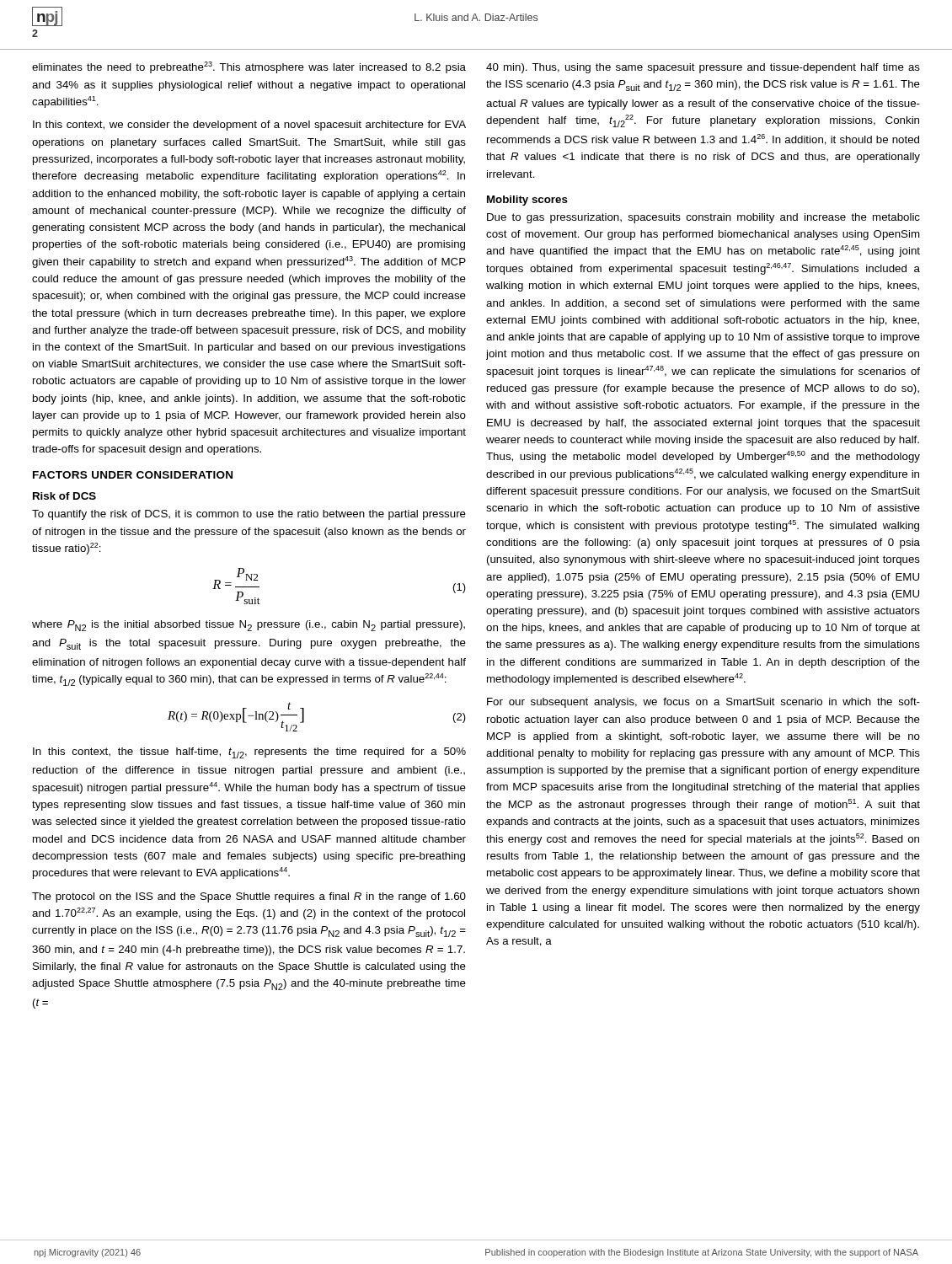Locate the text block starting "where PN2 is the initial"

pyautogui.click(x=249, y=653)
